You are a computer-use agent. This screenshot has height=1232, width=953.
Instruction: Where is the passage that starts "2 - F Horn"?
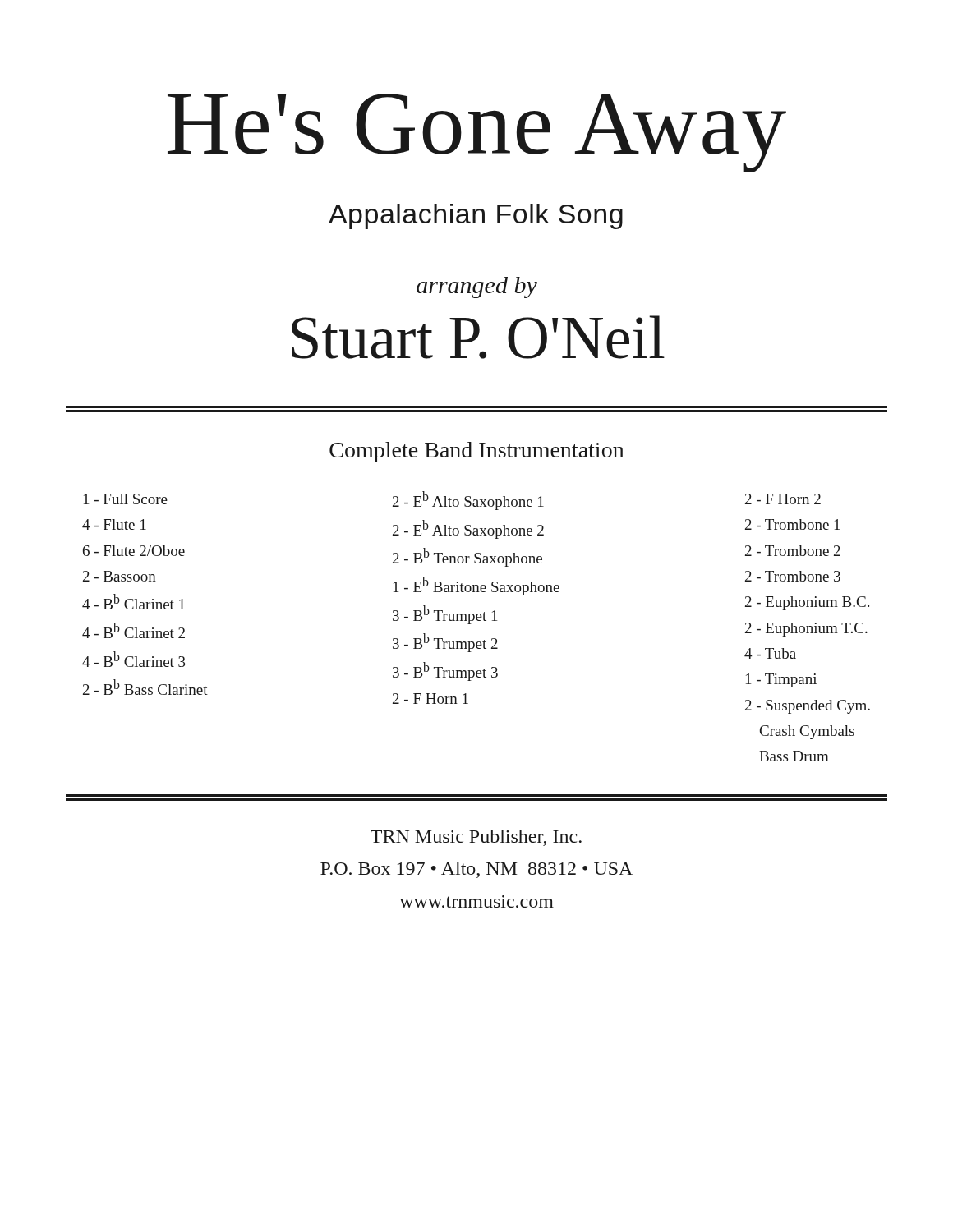[x=808, y=628]
